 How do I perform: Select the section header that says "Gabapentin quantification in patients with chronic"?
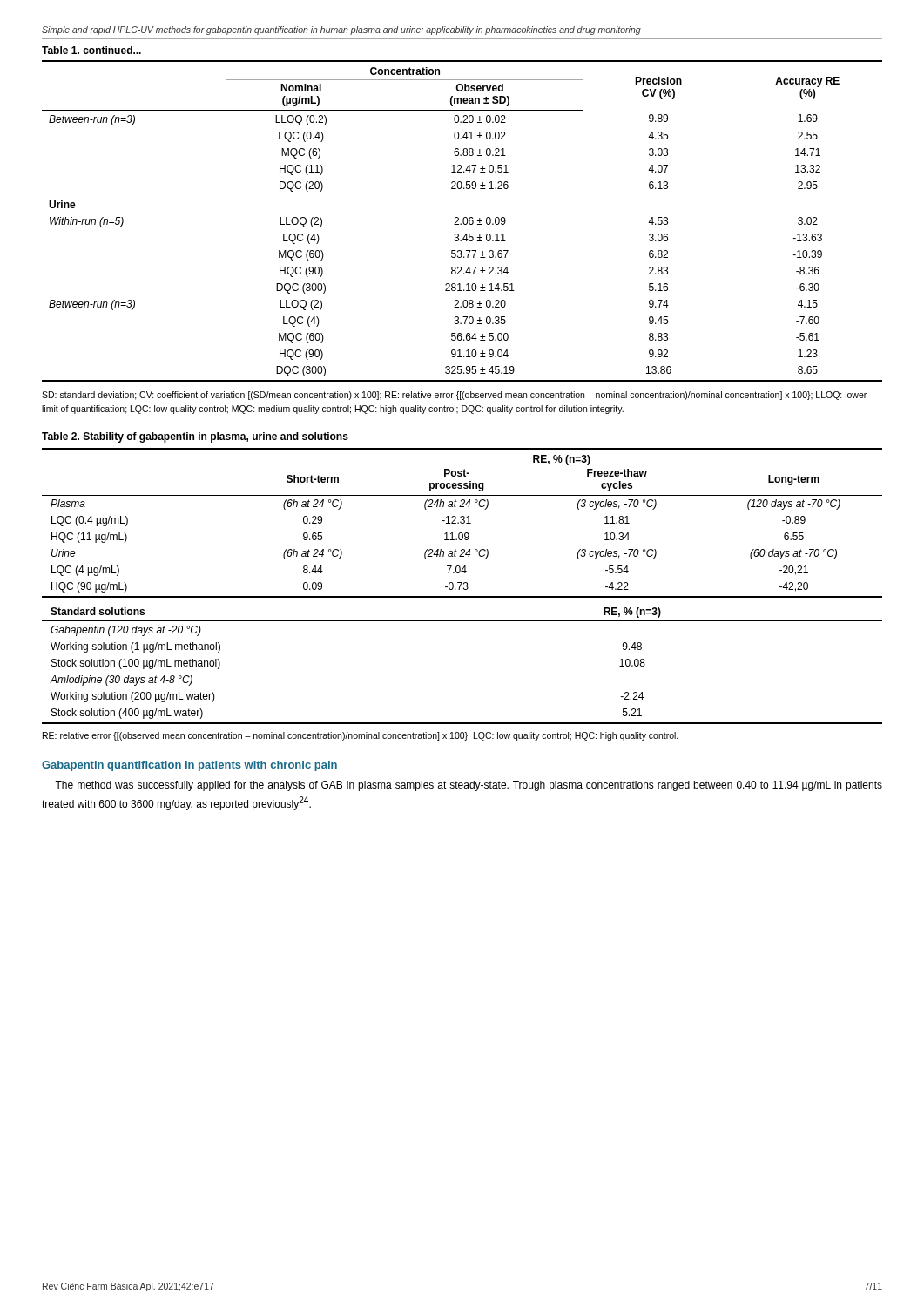190,765
